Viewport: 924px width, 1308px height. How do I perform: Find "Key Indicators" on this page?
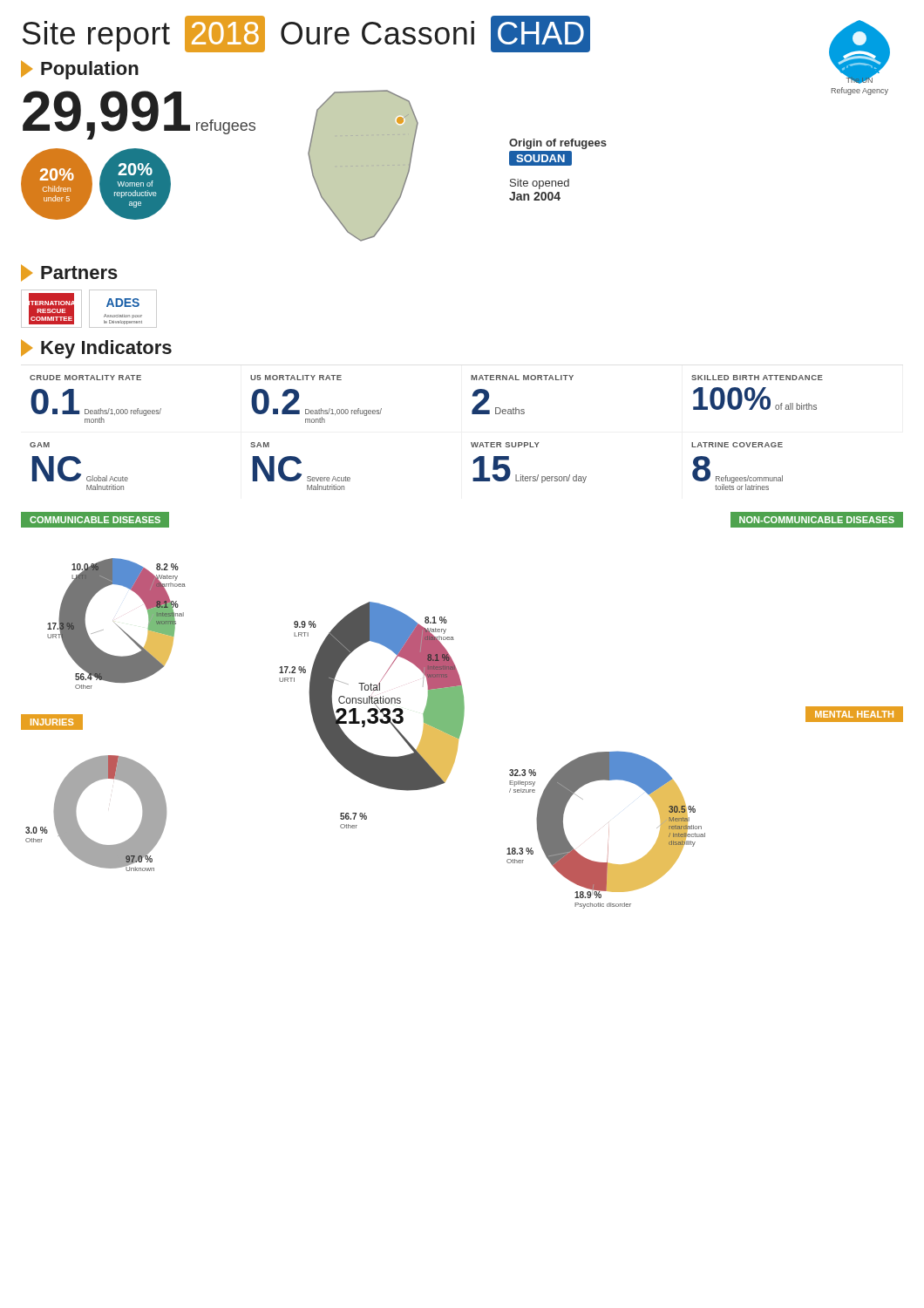tap(106, 347)
